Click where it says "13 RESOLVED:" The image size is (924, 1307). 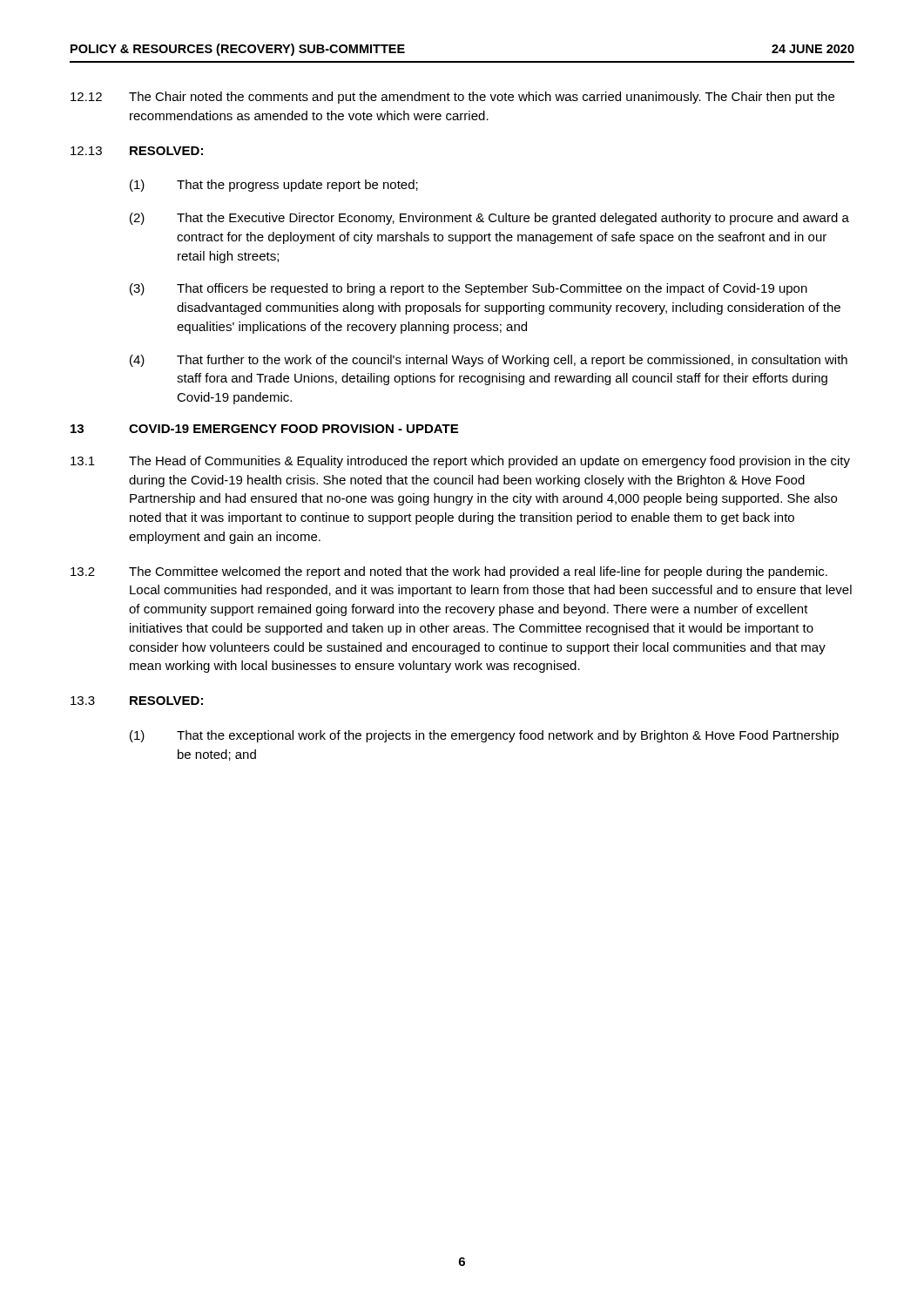tap(137, 151)
